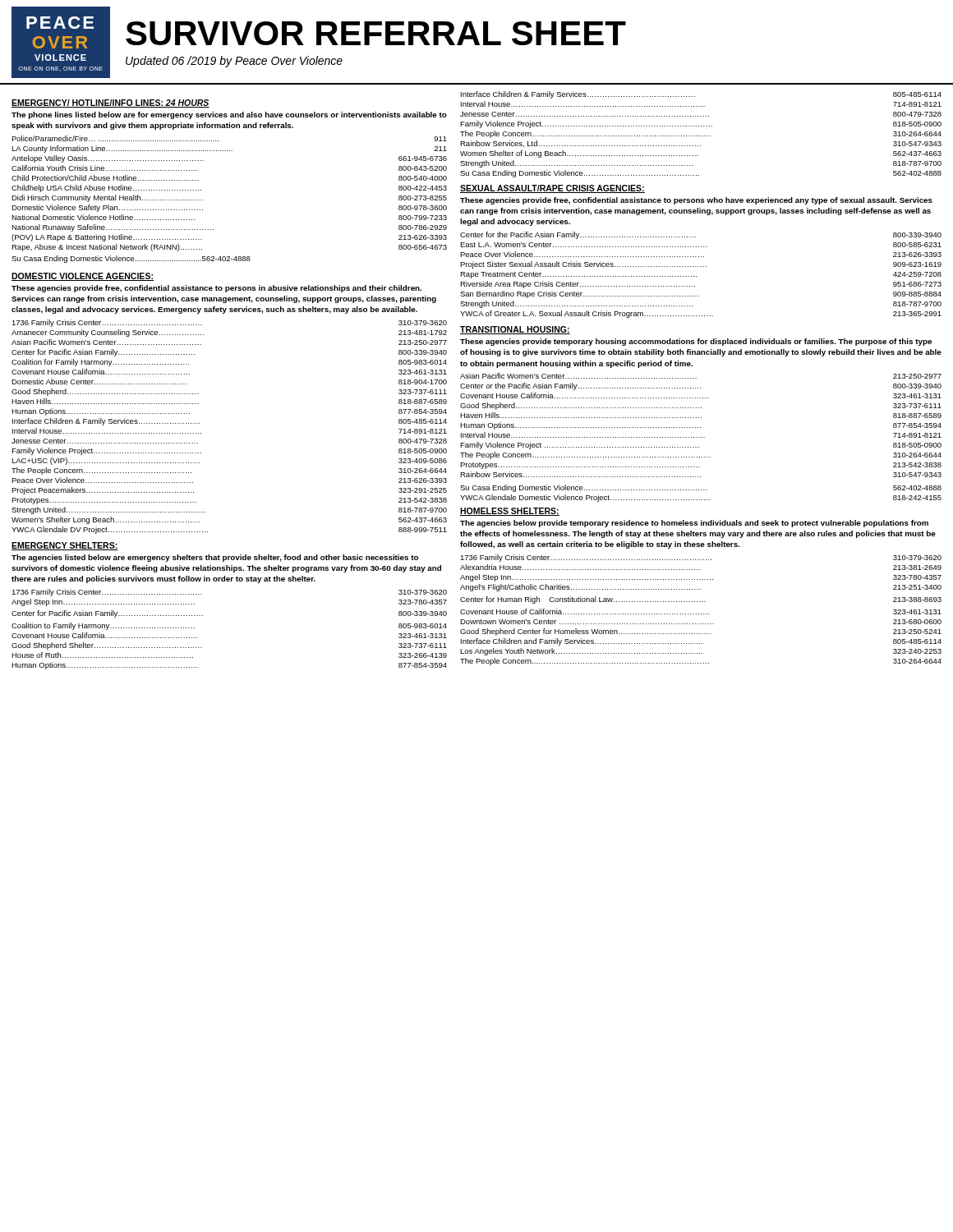This screenshot has height=1232, width=953.
Task: Find the table that mentions "Project Peacemakers……………………………………"
Action: (x=229, y=426)
